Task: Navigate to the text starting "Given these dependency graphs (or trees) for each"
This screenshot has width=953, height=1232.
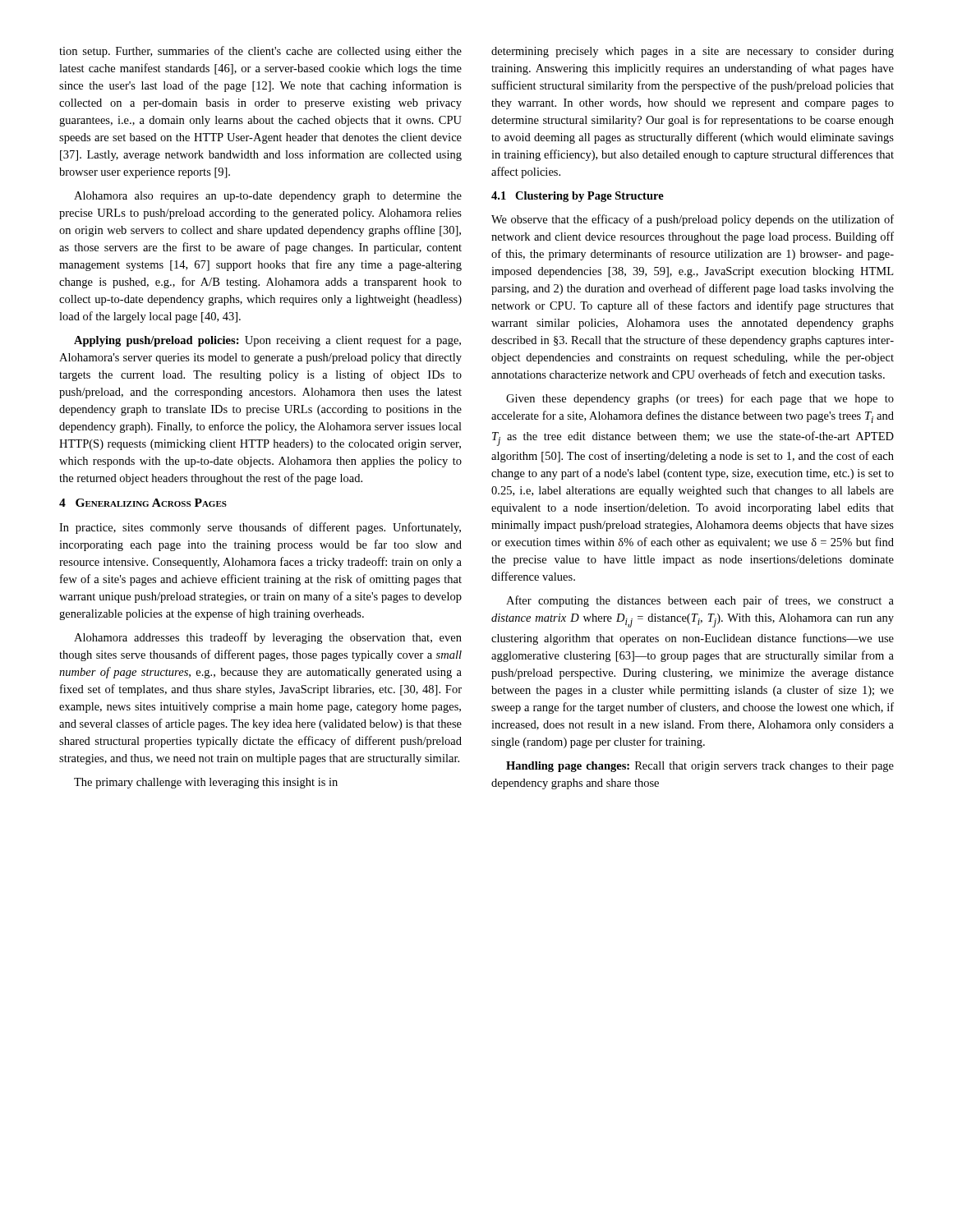Action: click(x=693, y=488)
